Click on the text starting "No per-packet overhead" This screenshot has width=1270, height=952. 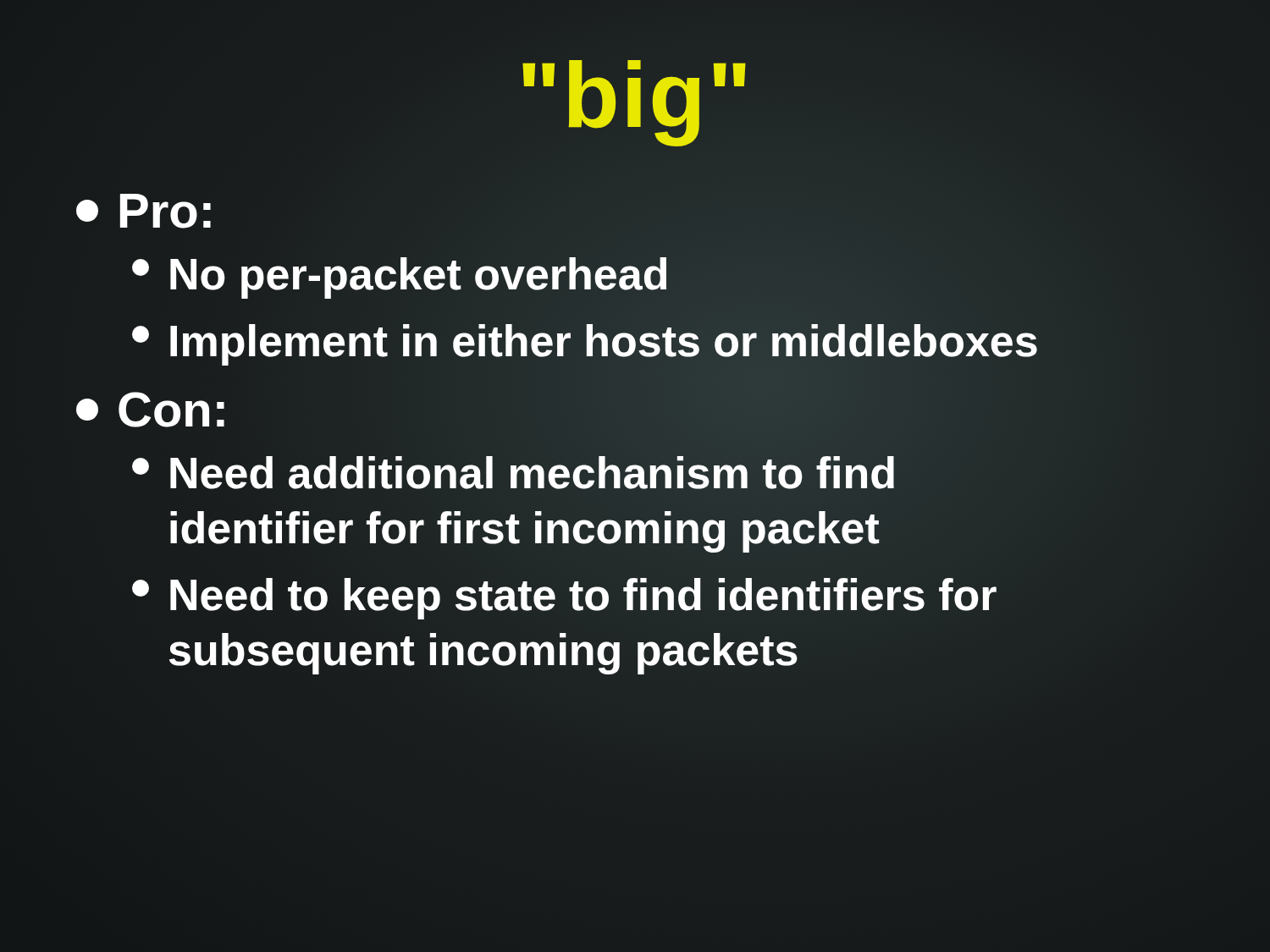point(401,275)
